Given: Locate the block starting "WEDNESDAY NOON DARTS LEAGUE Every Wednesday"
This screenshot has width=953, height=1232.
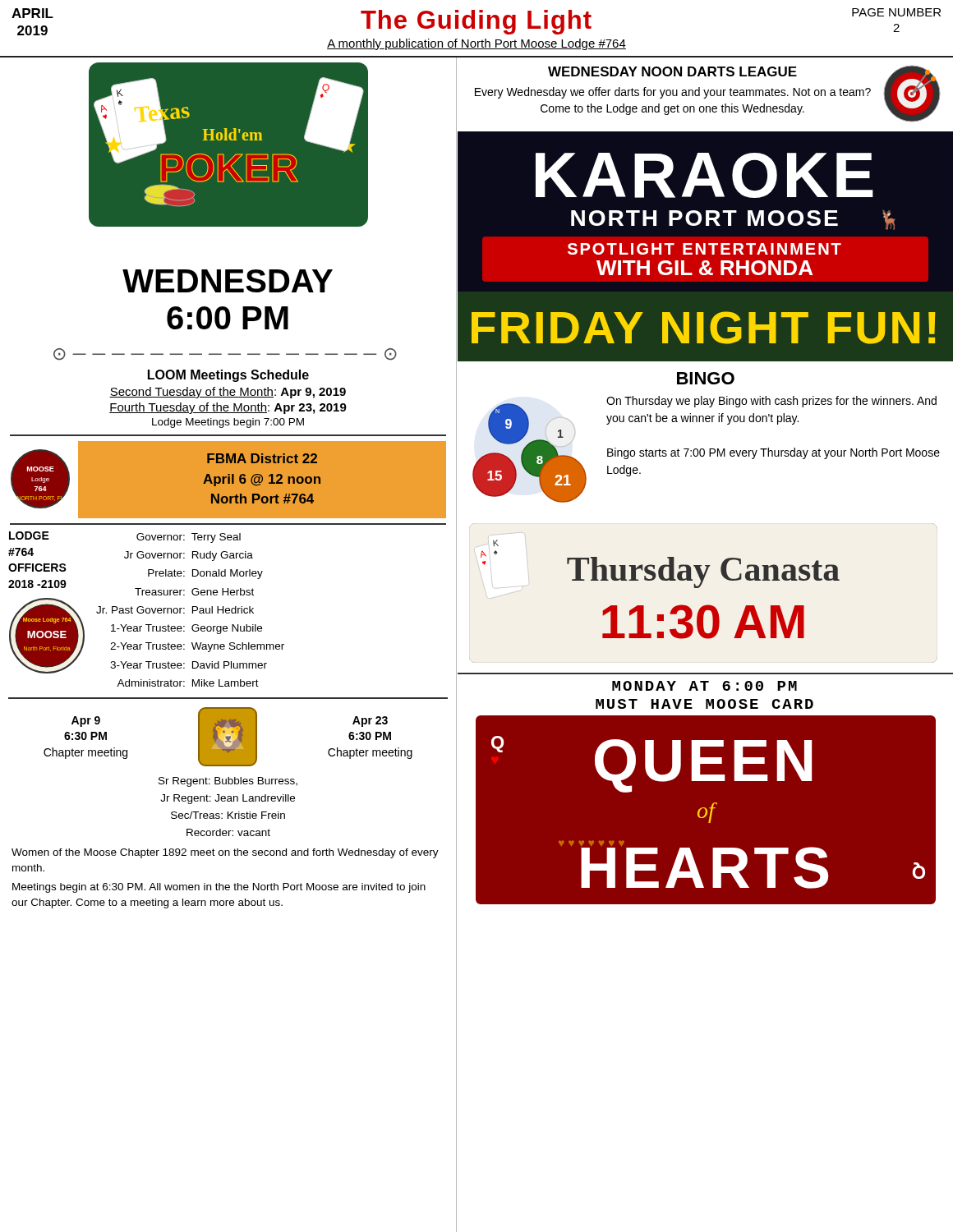Looking at the screenshot, I should coord(705,95).
